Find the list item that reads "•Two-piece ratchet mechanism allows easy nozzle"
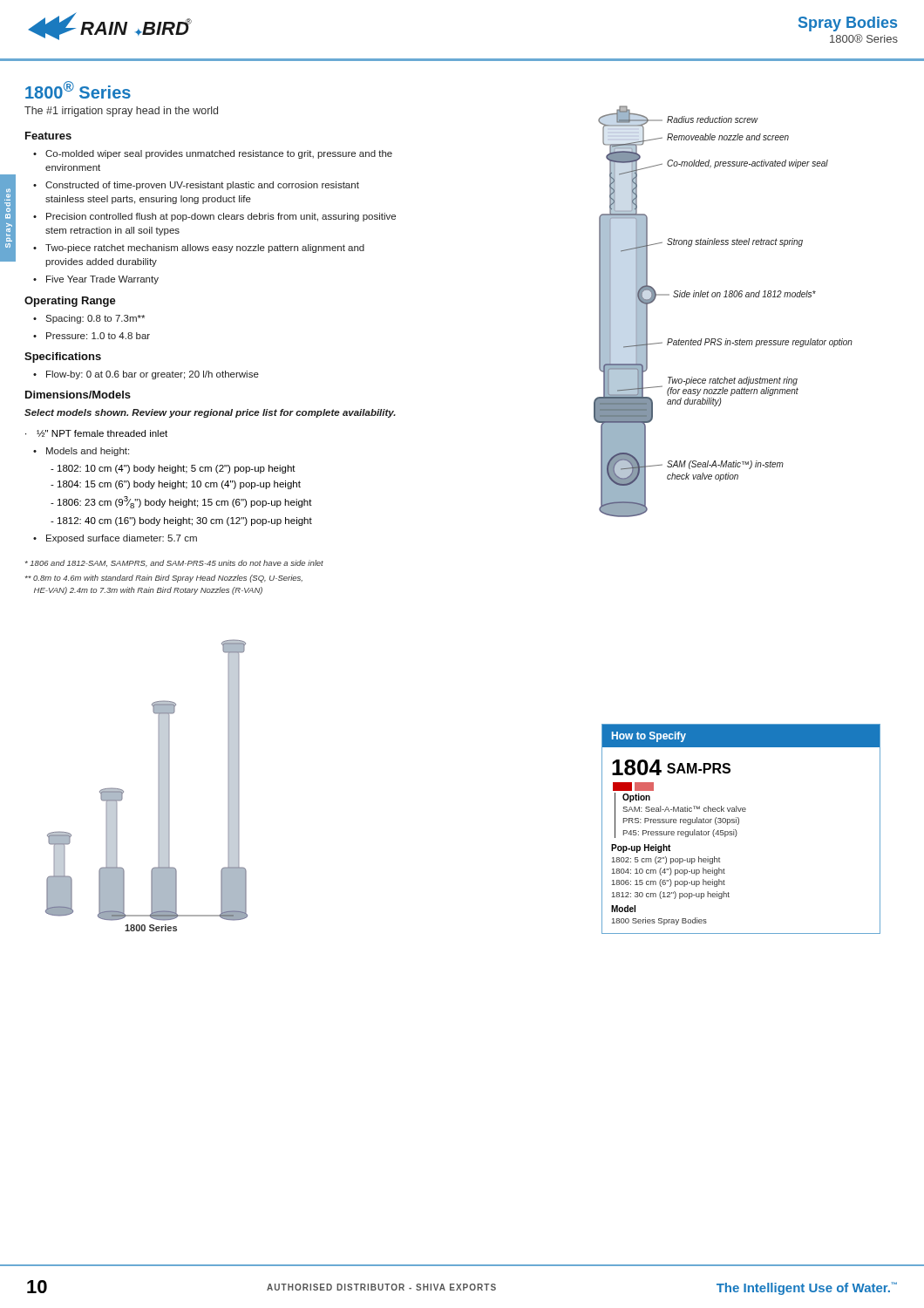 tap(216, 255)
